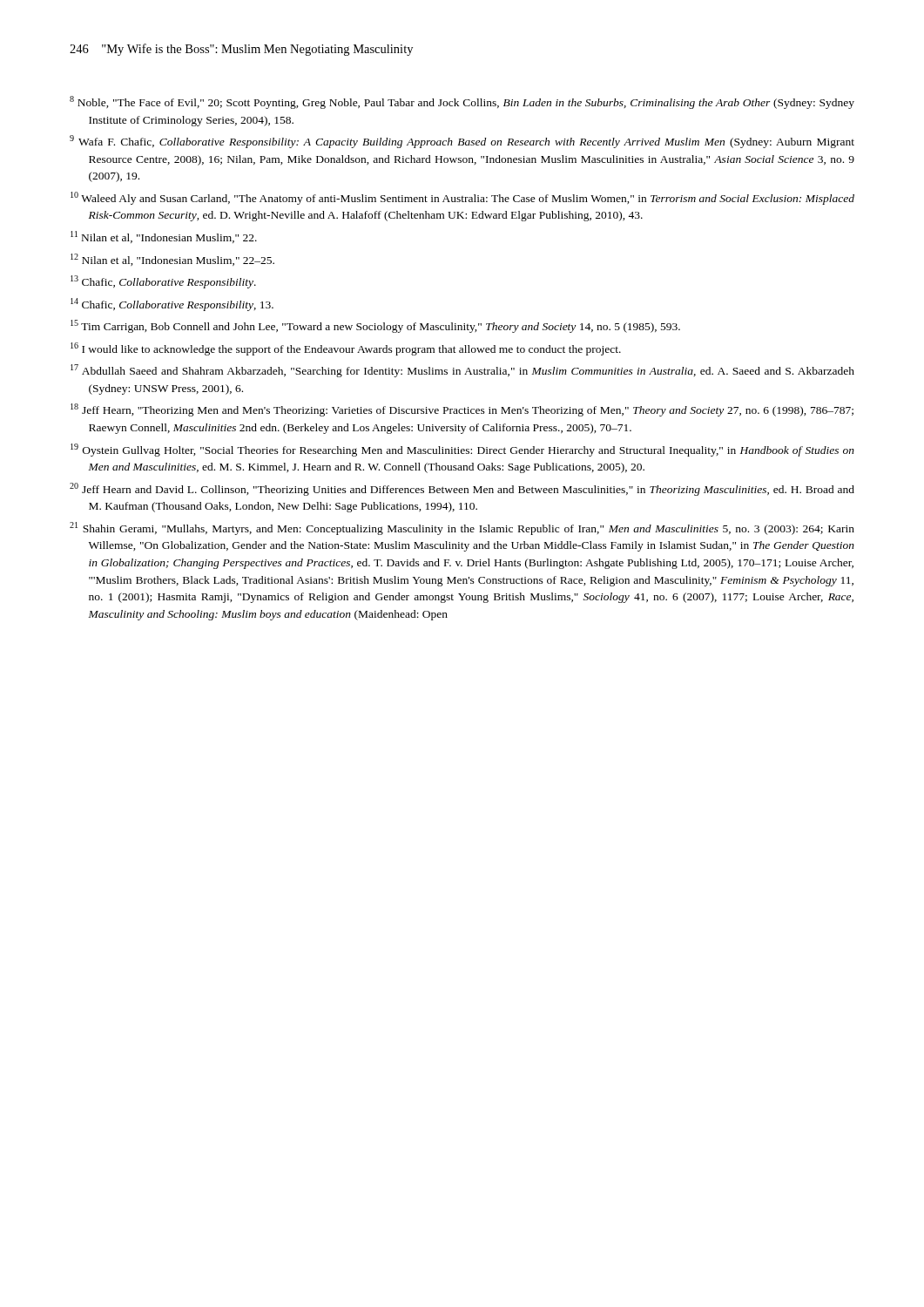Navigate to the text starting "19 Oystein Gullvag Holter,"
Screen dimensions: 1307x924
[x=462, y=457]
